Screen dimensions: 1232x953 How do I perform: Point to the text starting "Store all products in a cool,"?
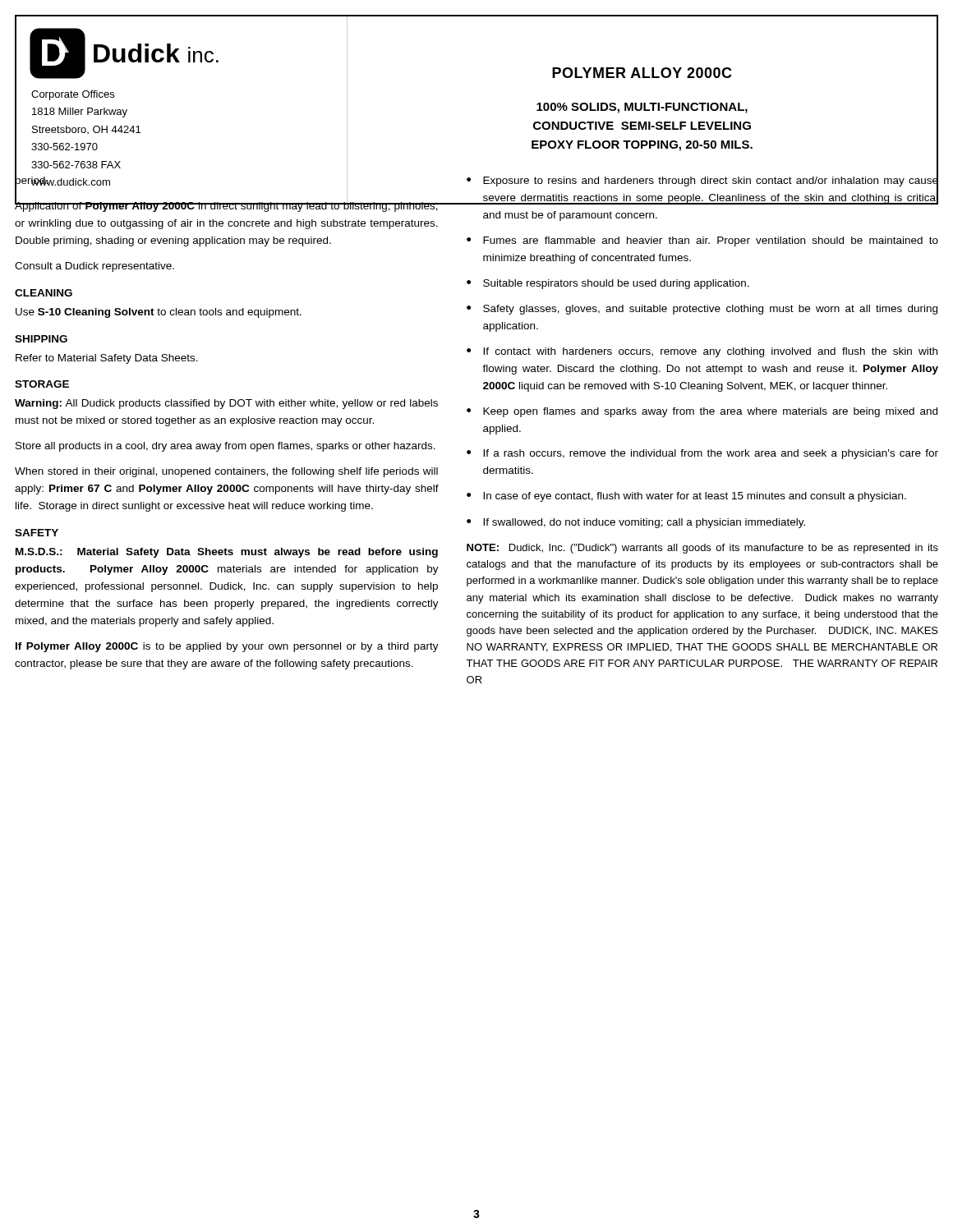tap(225, 446)
